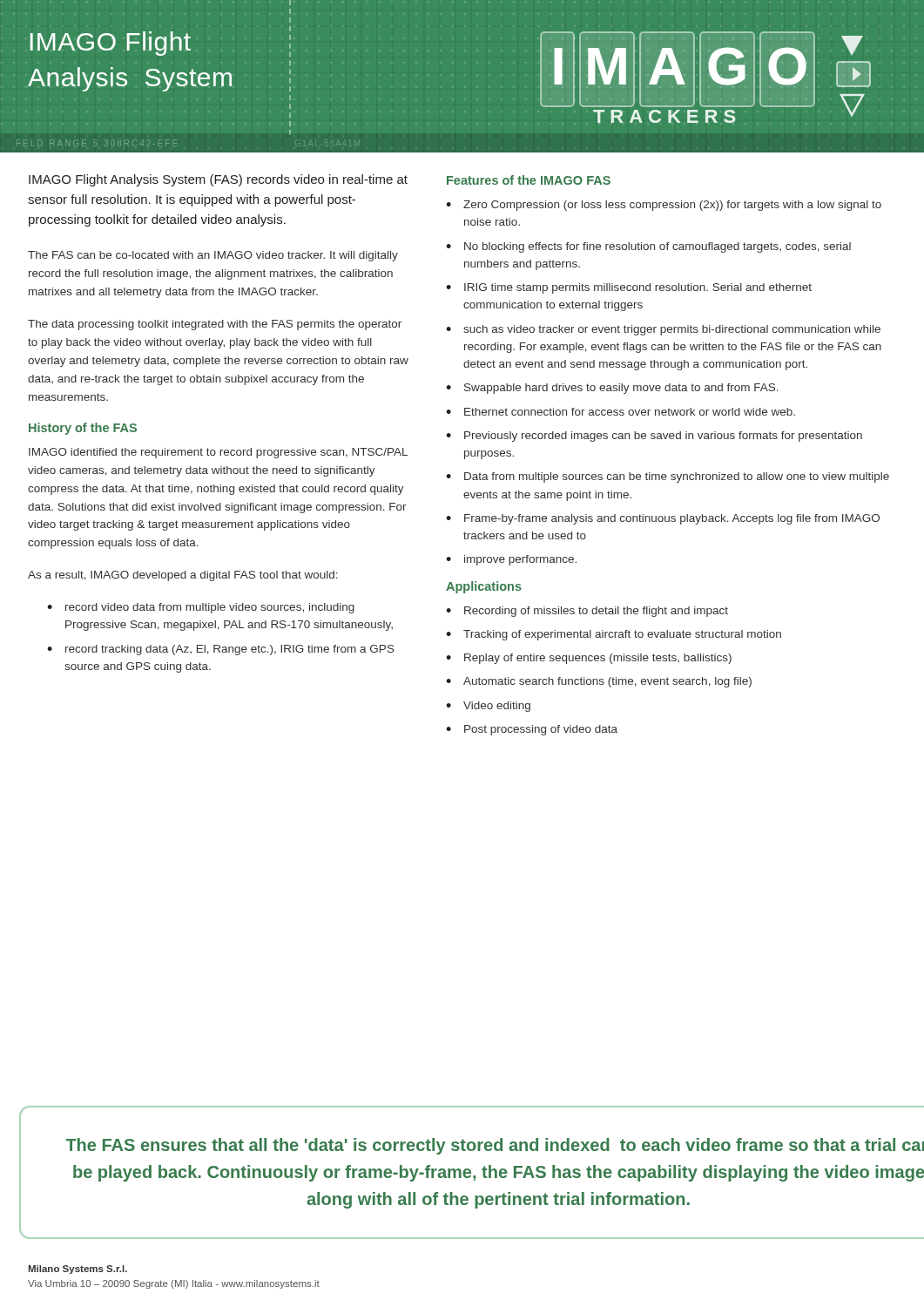Click on the element starting "improve performance."
This screenshot has width=924, height=1307.
point(520,559)
